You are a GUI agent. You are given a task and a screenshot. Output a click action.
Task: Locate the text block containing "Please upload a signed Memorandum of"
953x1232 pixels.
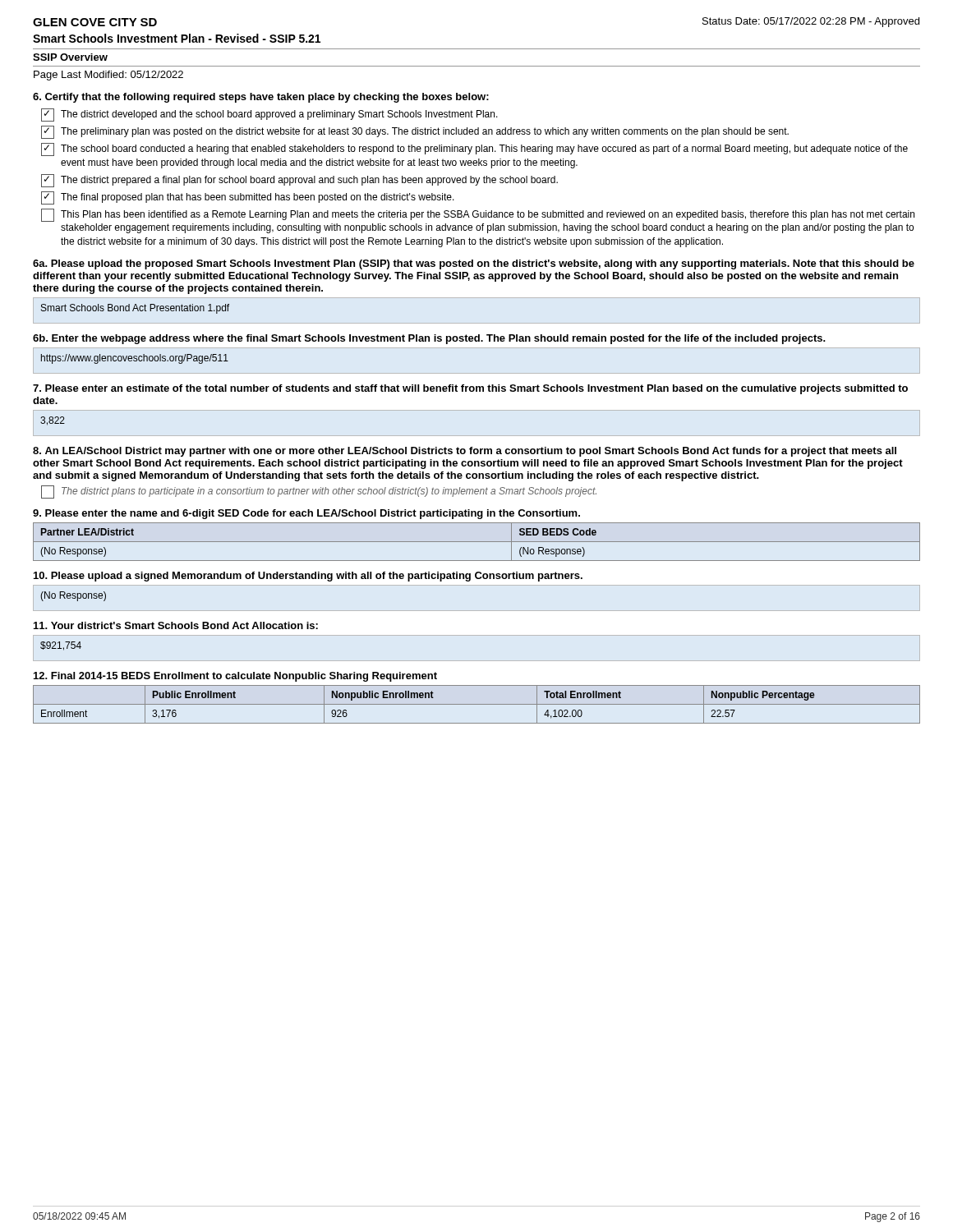coord(308,575)
